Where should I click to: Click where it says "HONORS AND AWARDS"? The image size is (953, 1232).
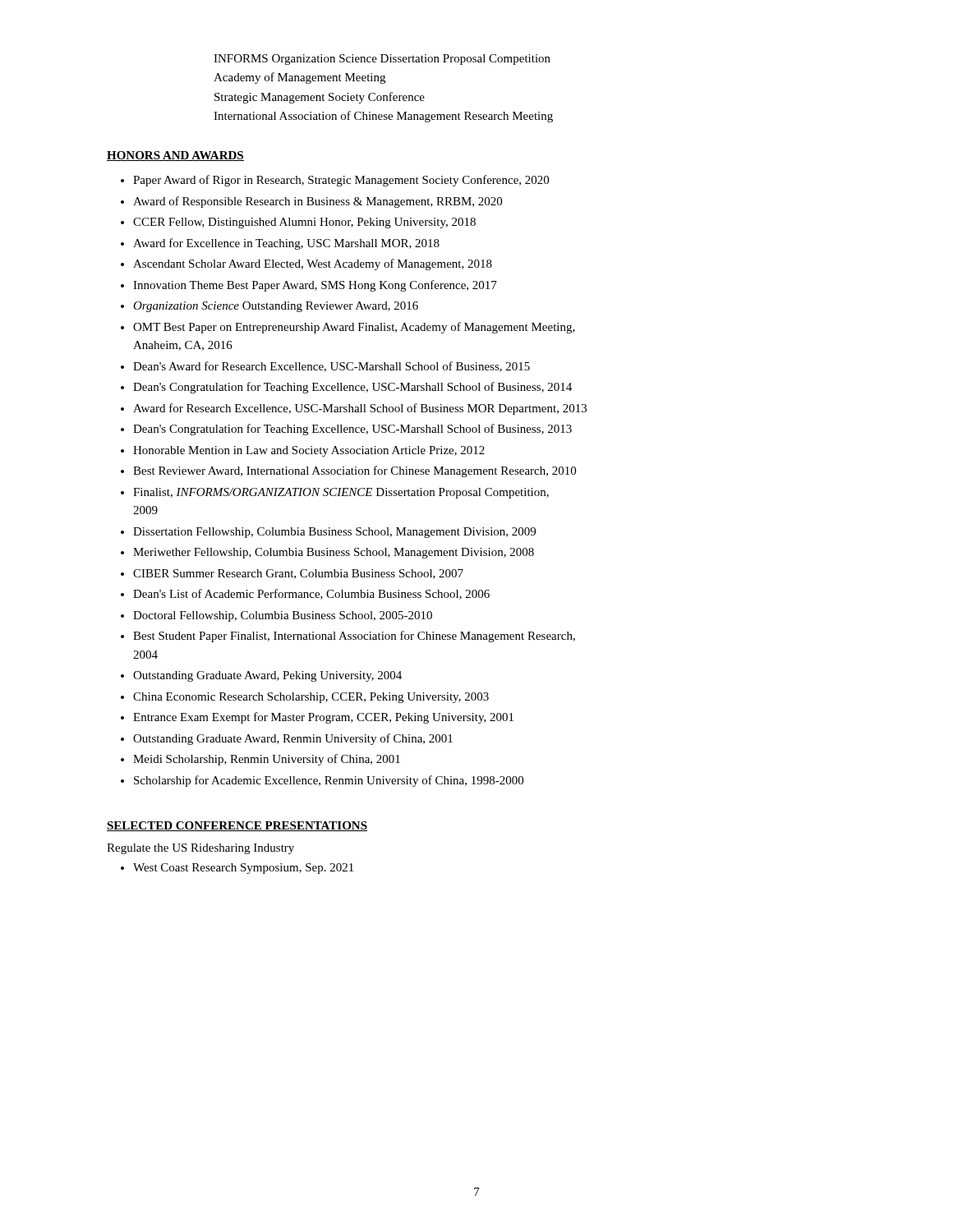(x=175, y=155)
